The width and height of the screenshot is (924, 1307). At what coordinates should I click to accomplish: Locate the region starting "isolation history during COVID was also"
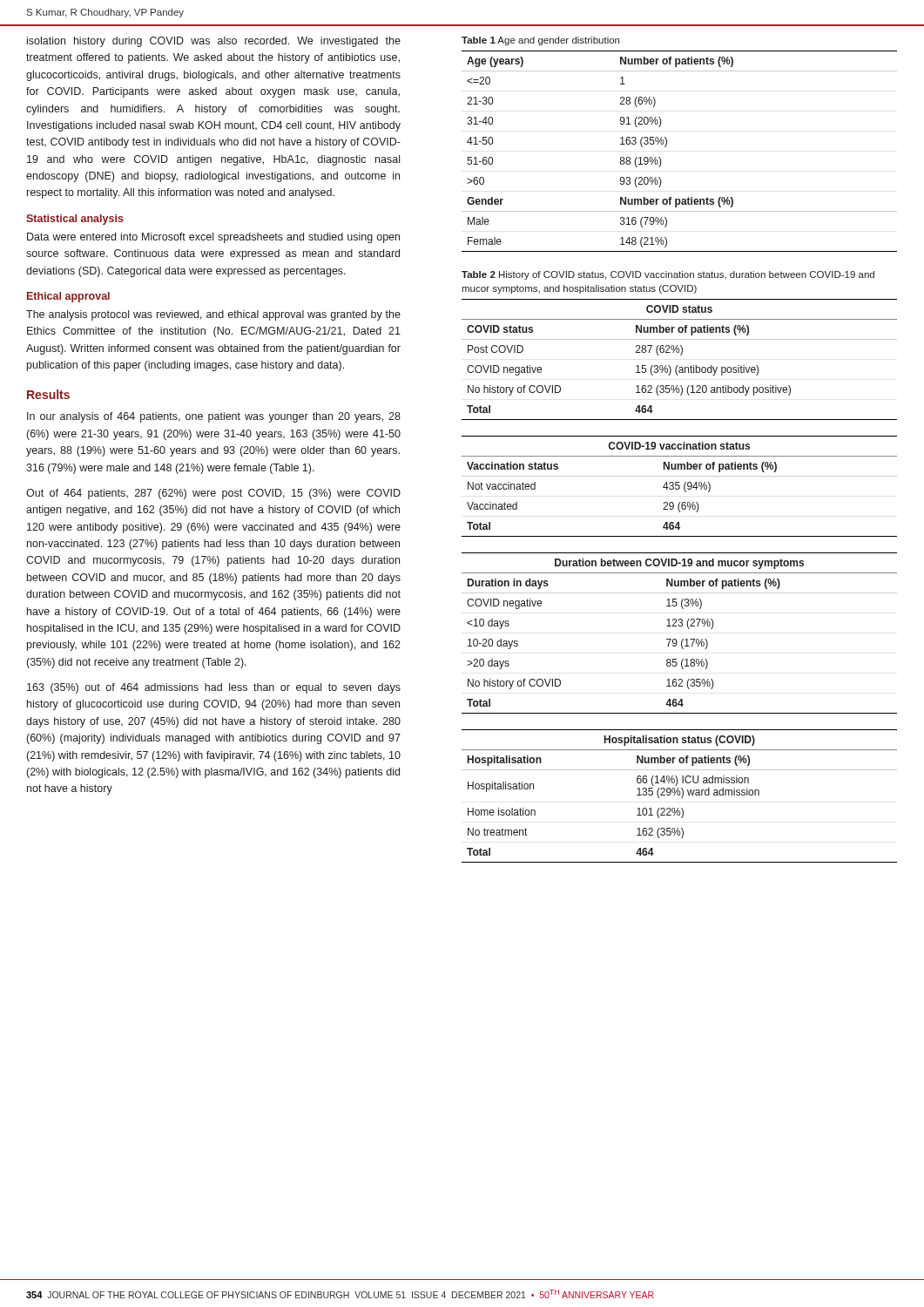(213, 117)
